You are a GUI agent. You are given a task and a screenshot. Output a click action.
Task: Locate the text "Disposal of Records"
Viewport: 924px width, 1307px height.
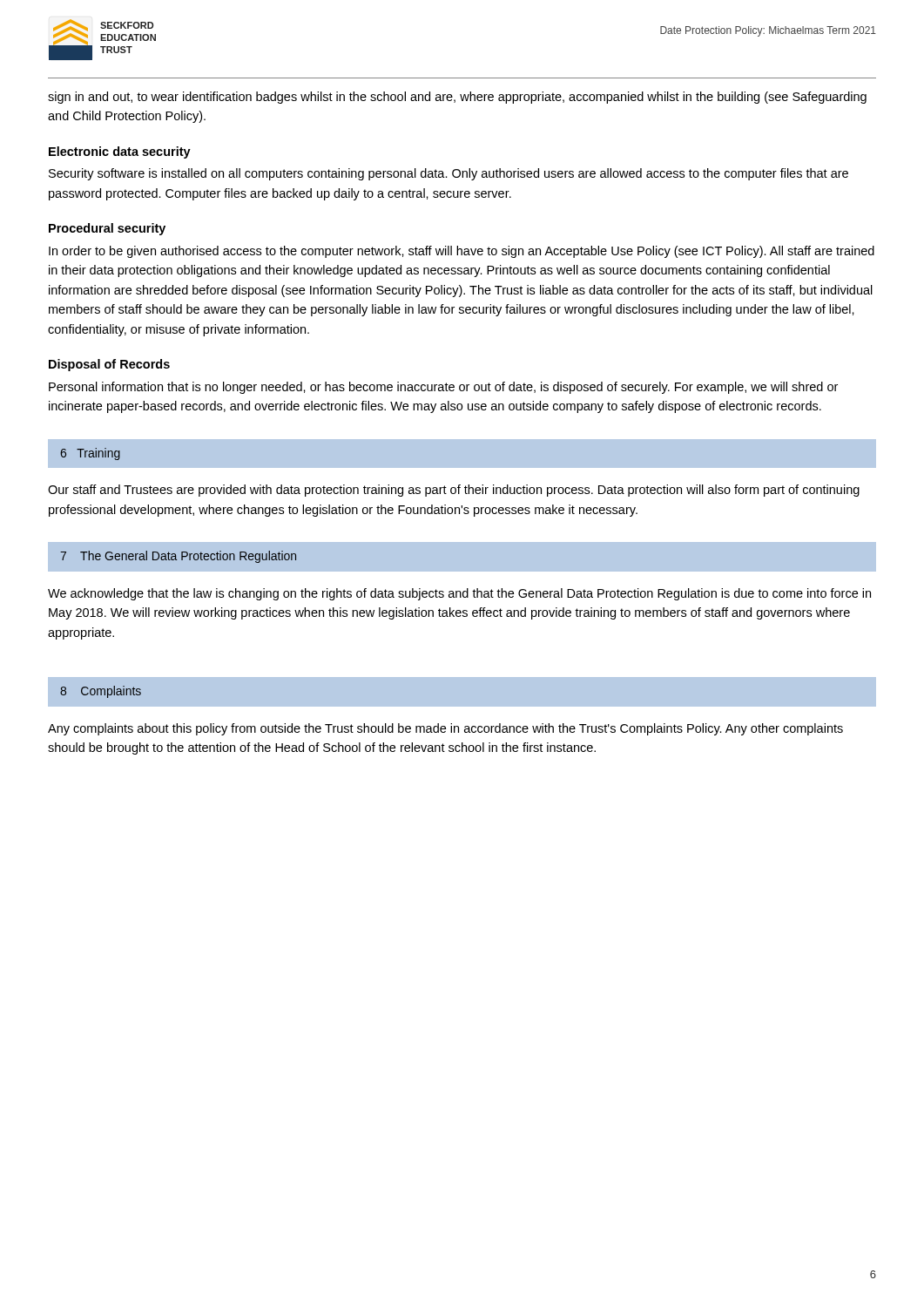pyautogui.click(x=109, y=364)
